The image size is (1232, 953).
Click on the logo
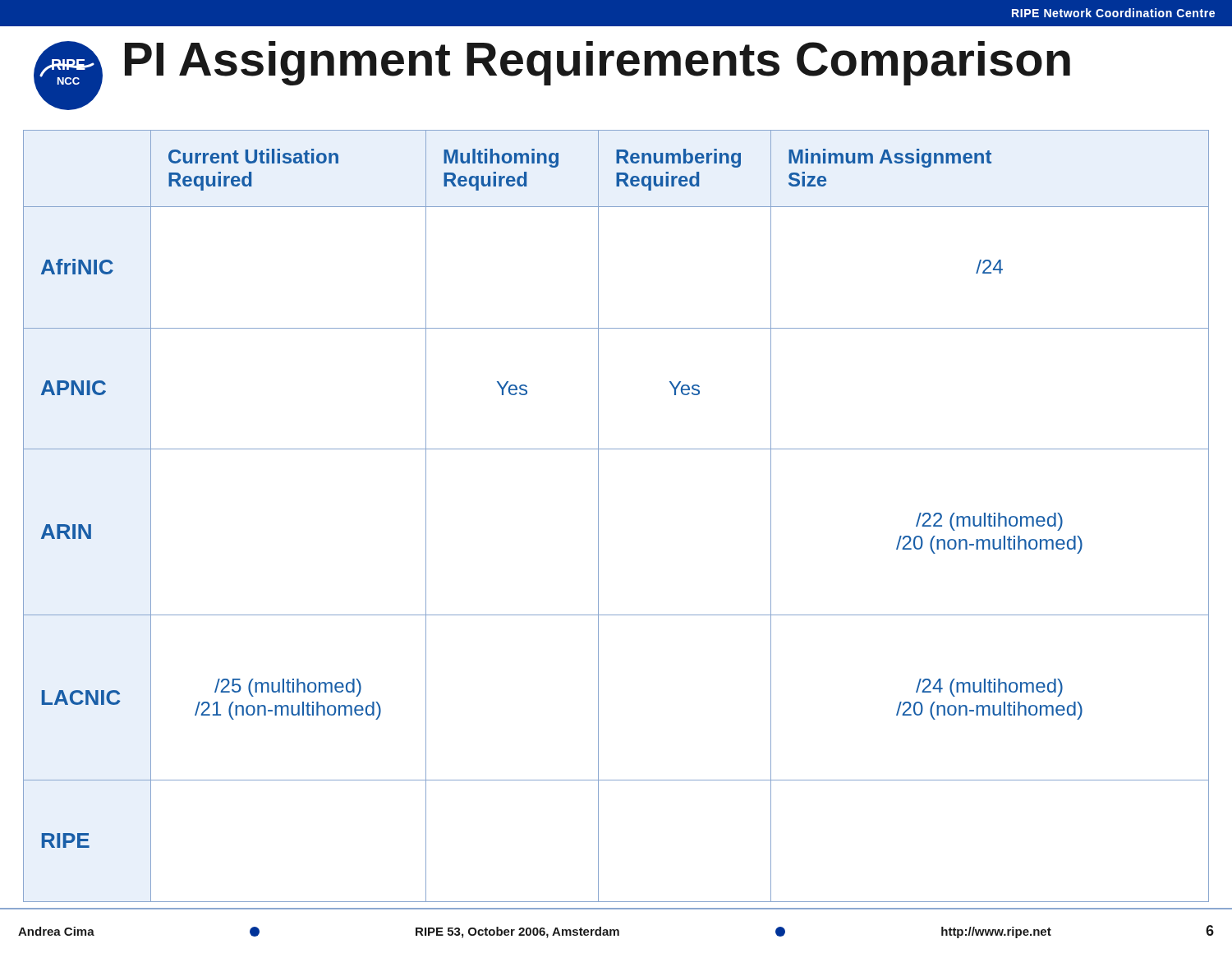(x=68, y=72)
